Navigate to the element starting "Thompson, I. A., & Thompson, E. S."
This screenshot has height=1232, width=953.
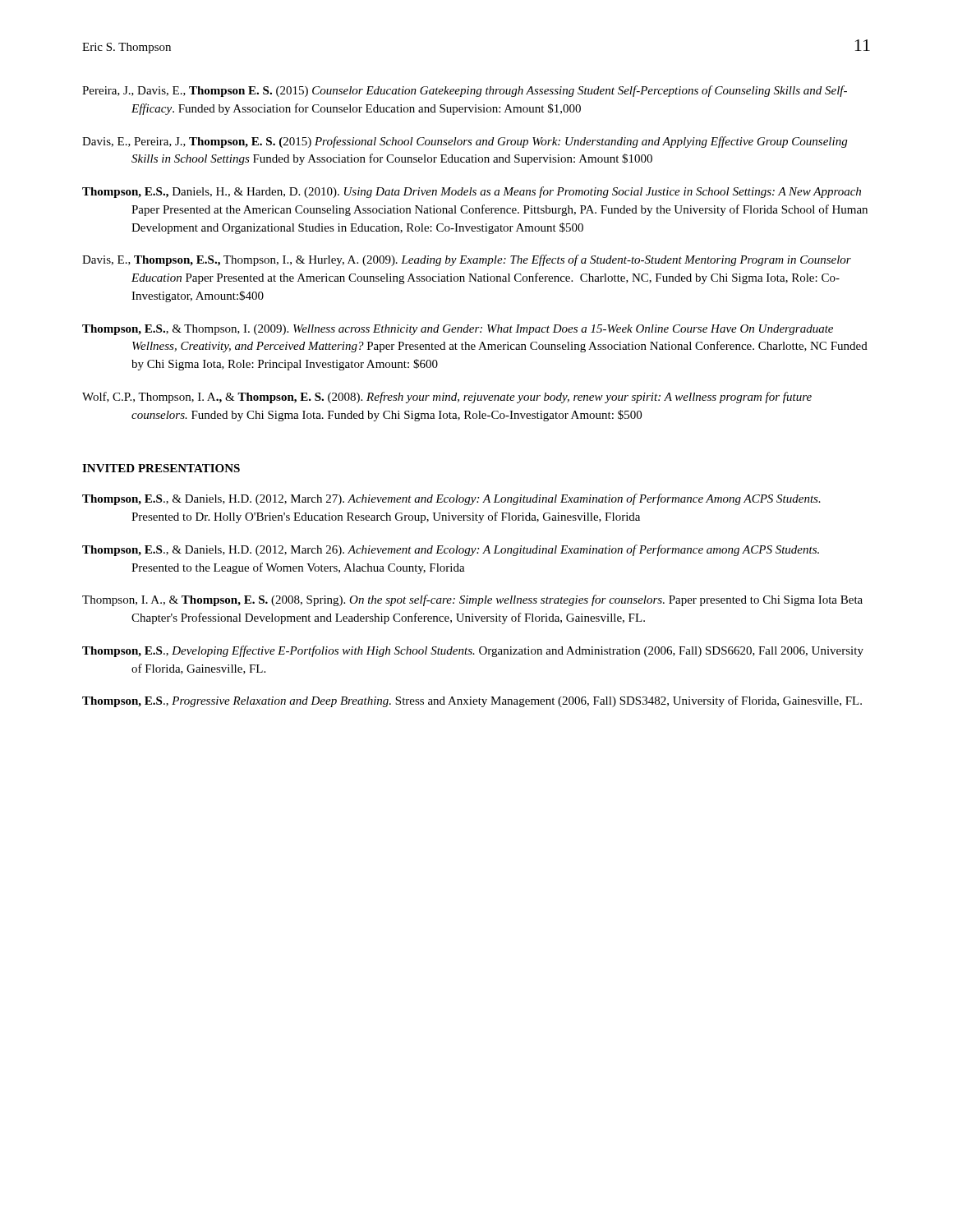472,609
